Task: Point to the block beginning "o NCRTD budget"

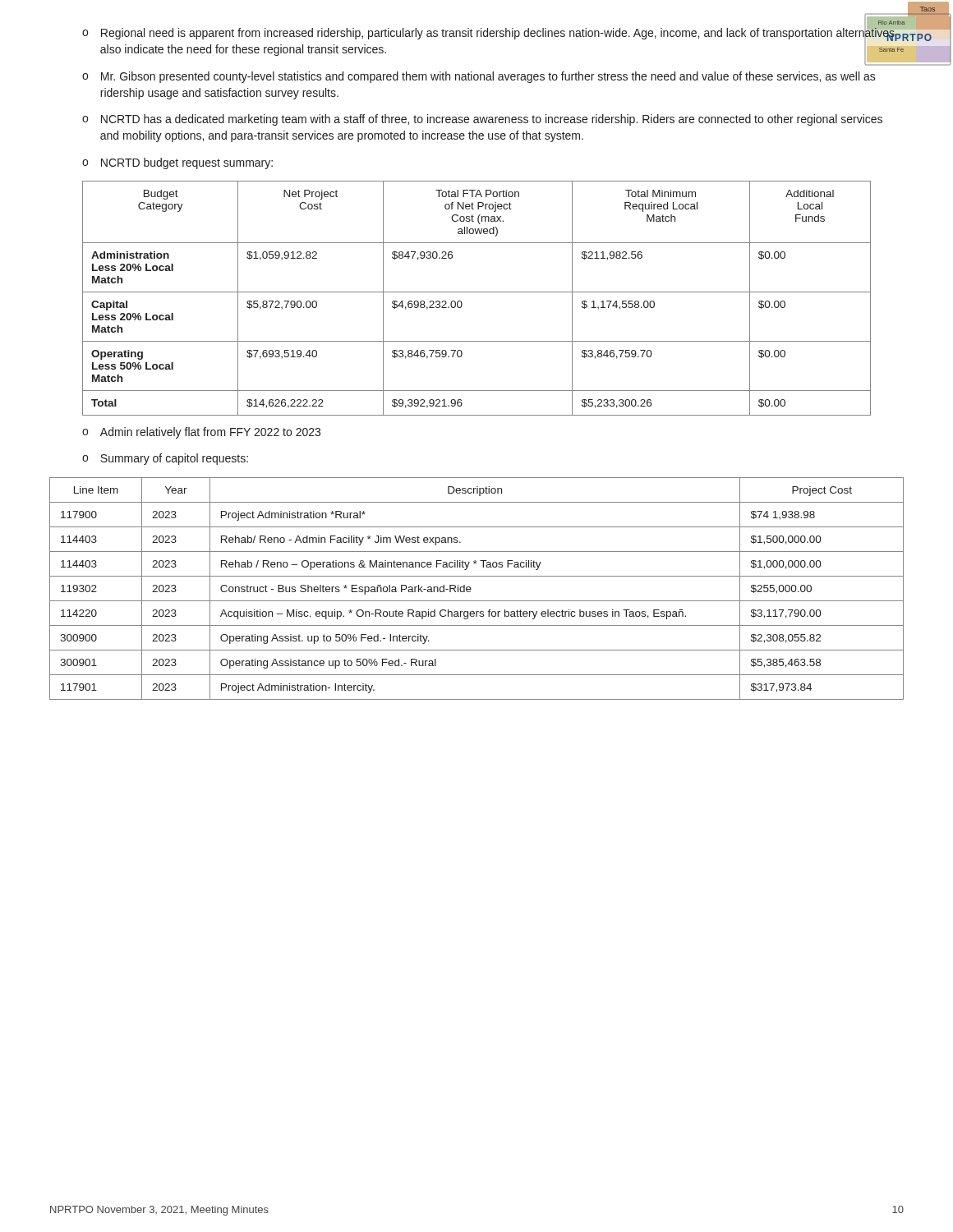Action: (177, 163)
